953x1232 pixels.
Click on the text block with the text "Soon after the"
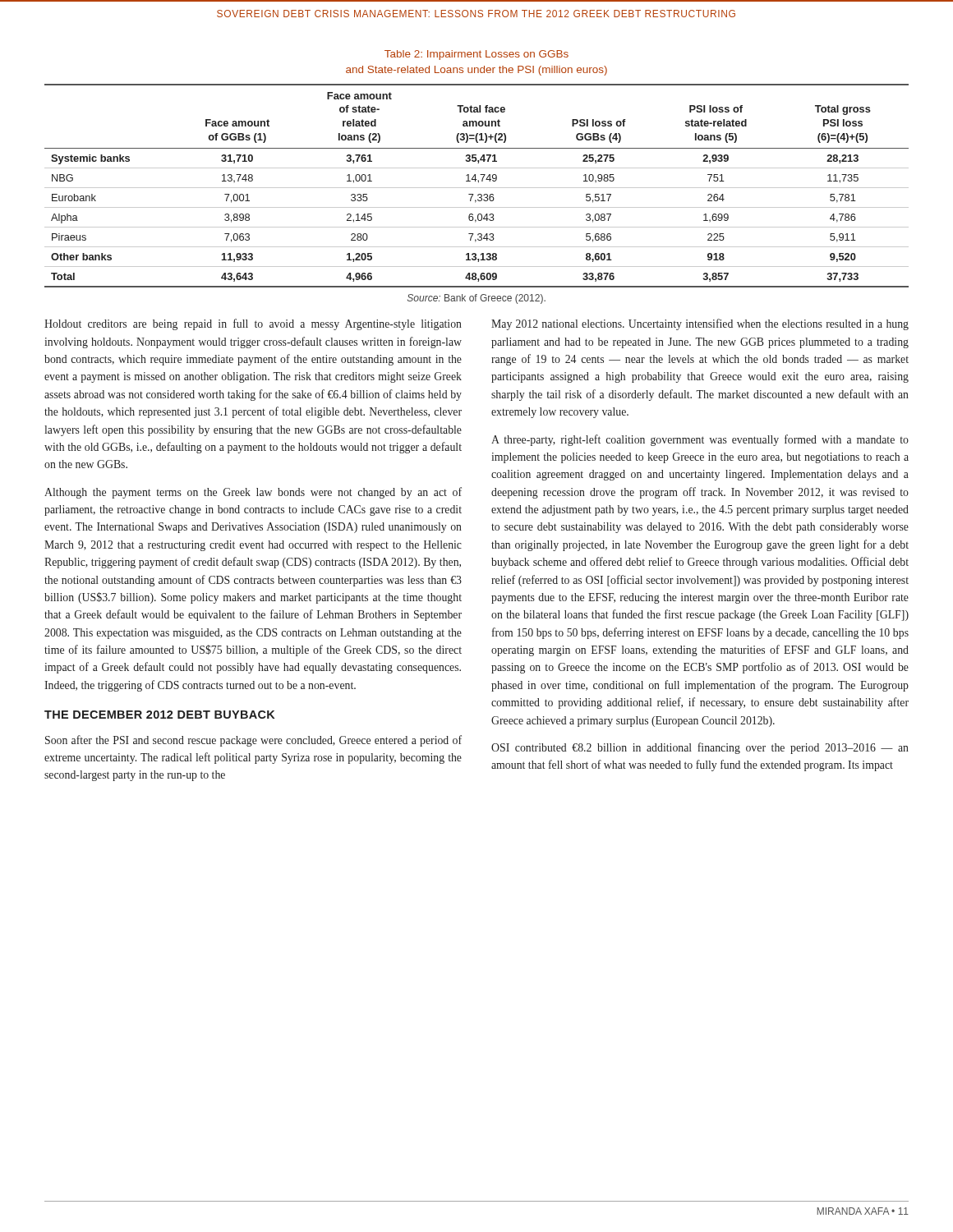(253, 758)
